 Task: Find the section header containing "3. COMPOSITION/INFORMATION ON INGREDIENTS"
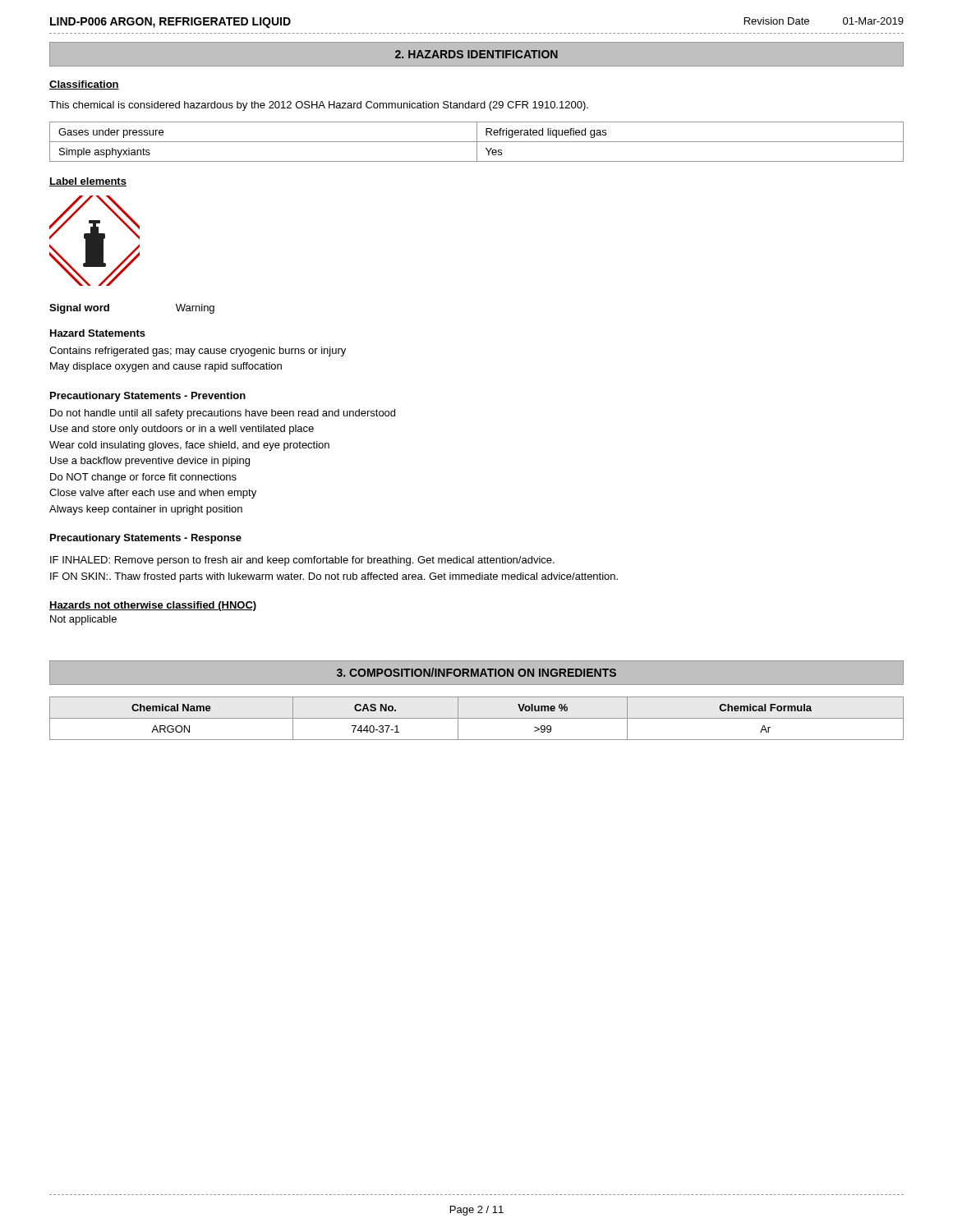pos(476,672)
